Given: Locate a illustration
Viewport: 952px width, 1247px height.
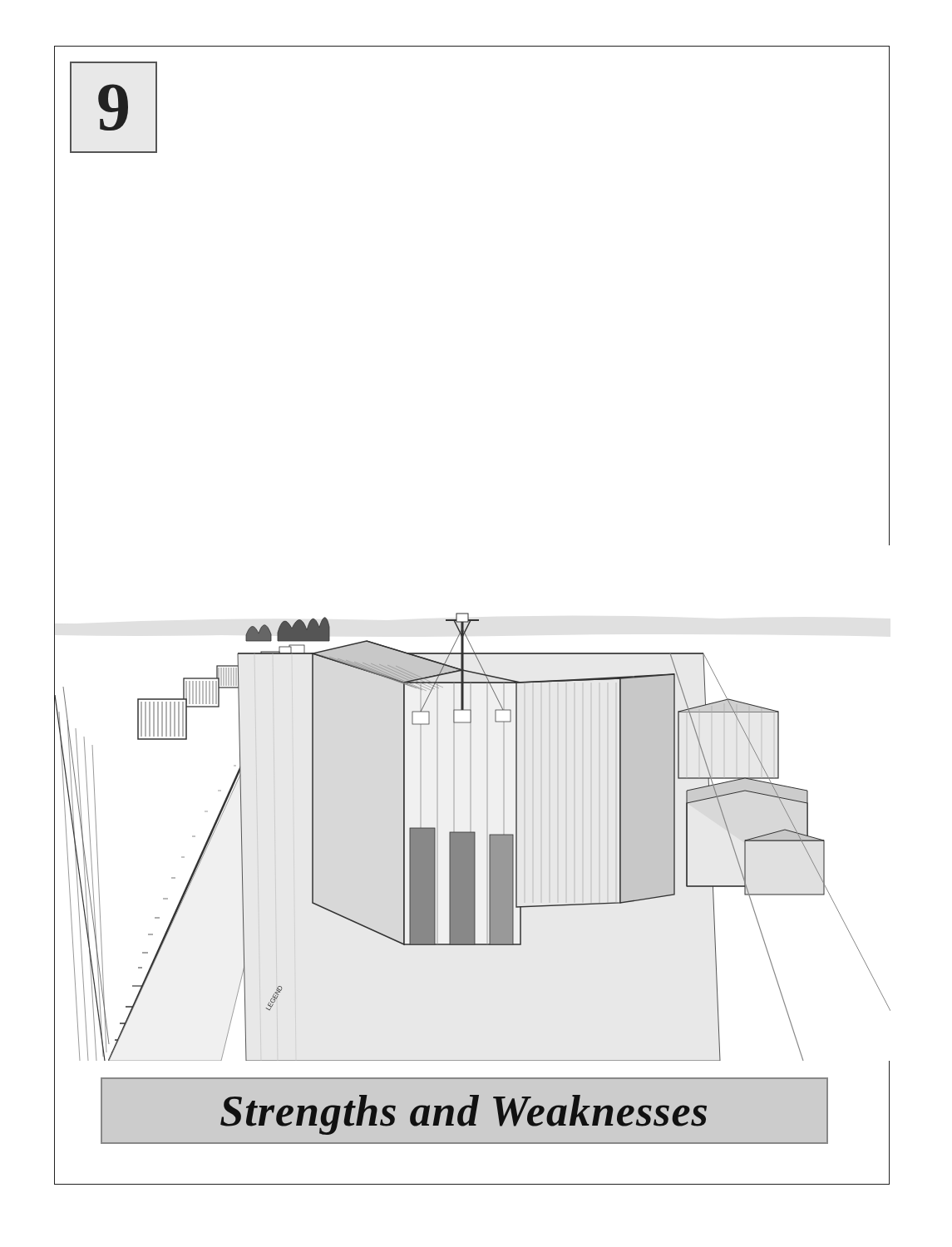Looking at the screenshot, I should click(x=473, y=803).
